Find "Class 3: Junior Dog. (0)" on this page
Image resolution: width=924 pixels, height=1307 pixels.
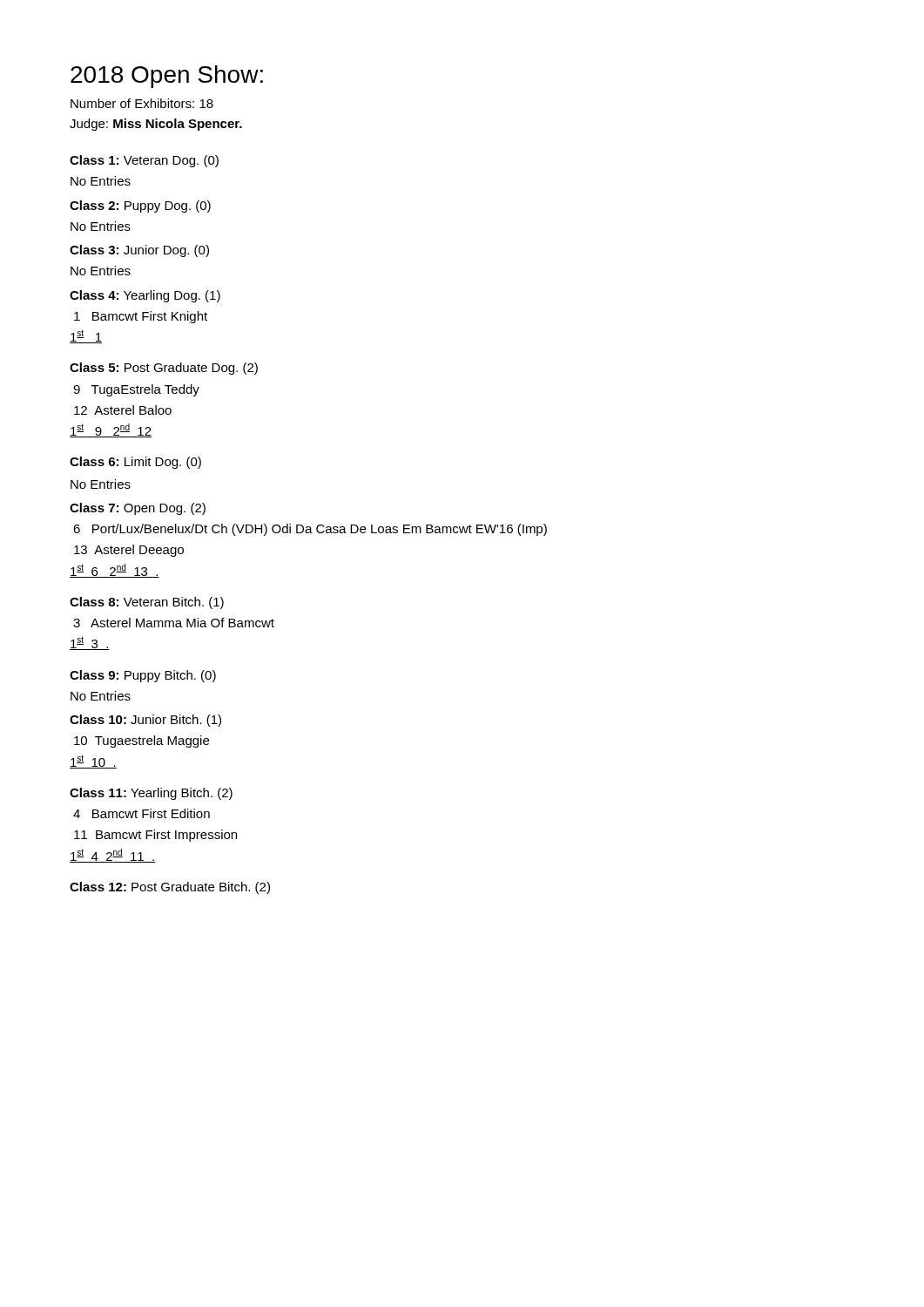(x=140, y=250)
